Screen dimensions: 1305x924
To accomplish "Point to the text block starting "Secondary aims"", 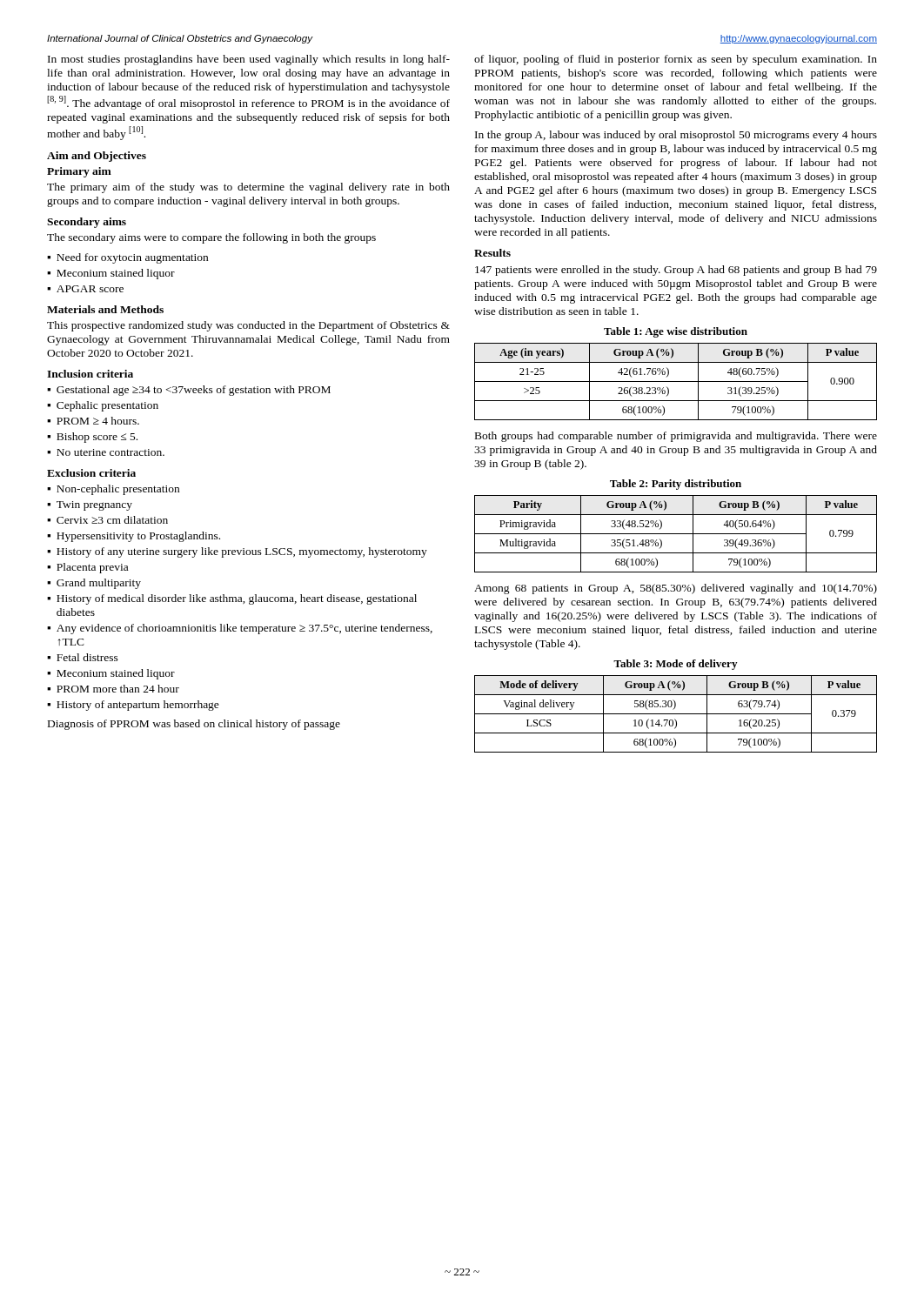I will pos(87,221).
